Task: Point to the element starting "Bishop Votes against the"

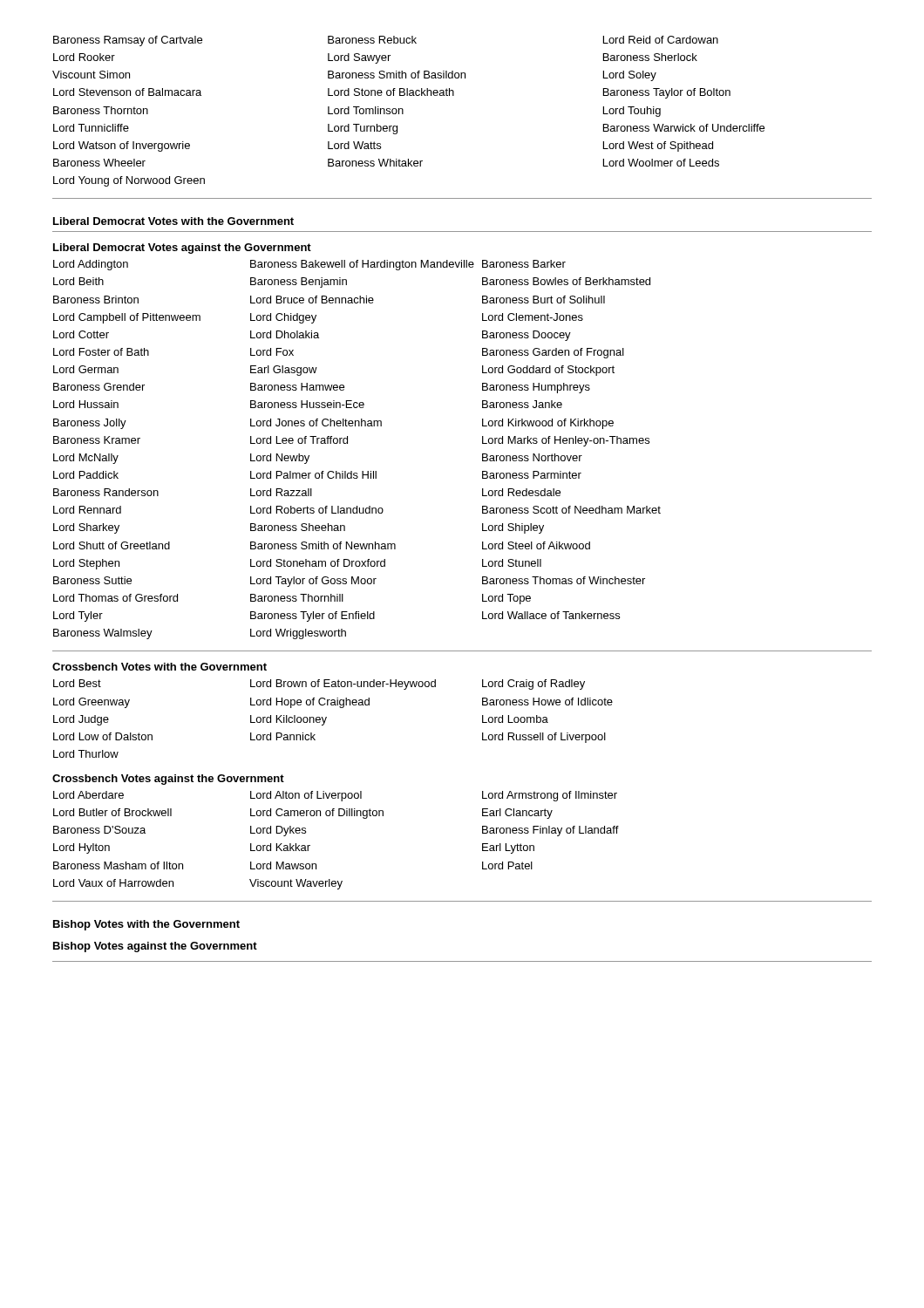Action: tap(155, 947)
